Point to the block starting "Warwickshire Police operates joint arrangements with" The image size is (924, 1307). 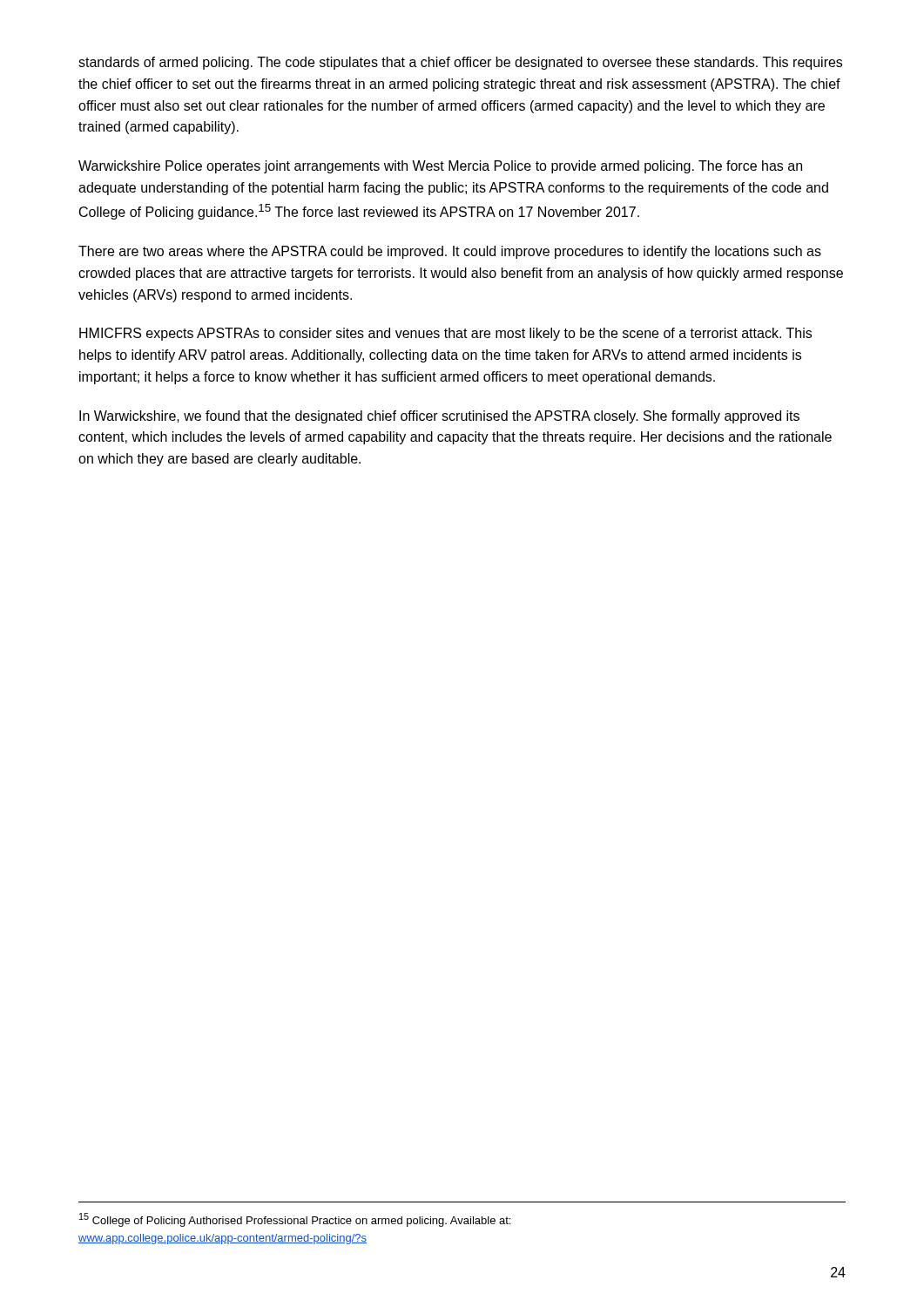[x=454, y=189]
